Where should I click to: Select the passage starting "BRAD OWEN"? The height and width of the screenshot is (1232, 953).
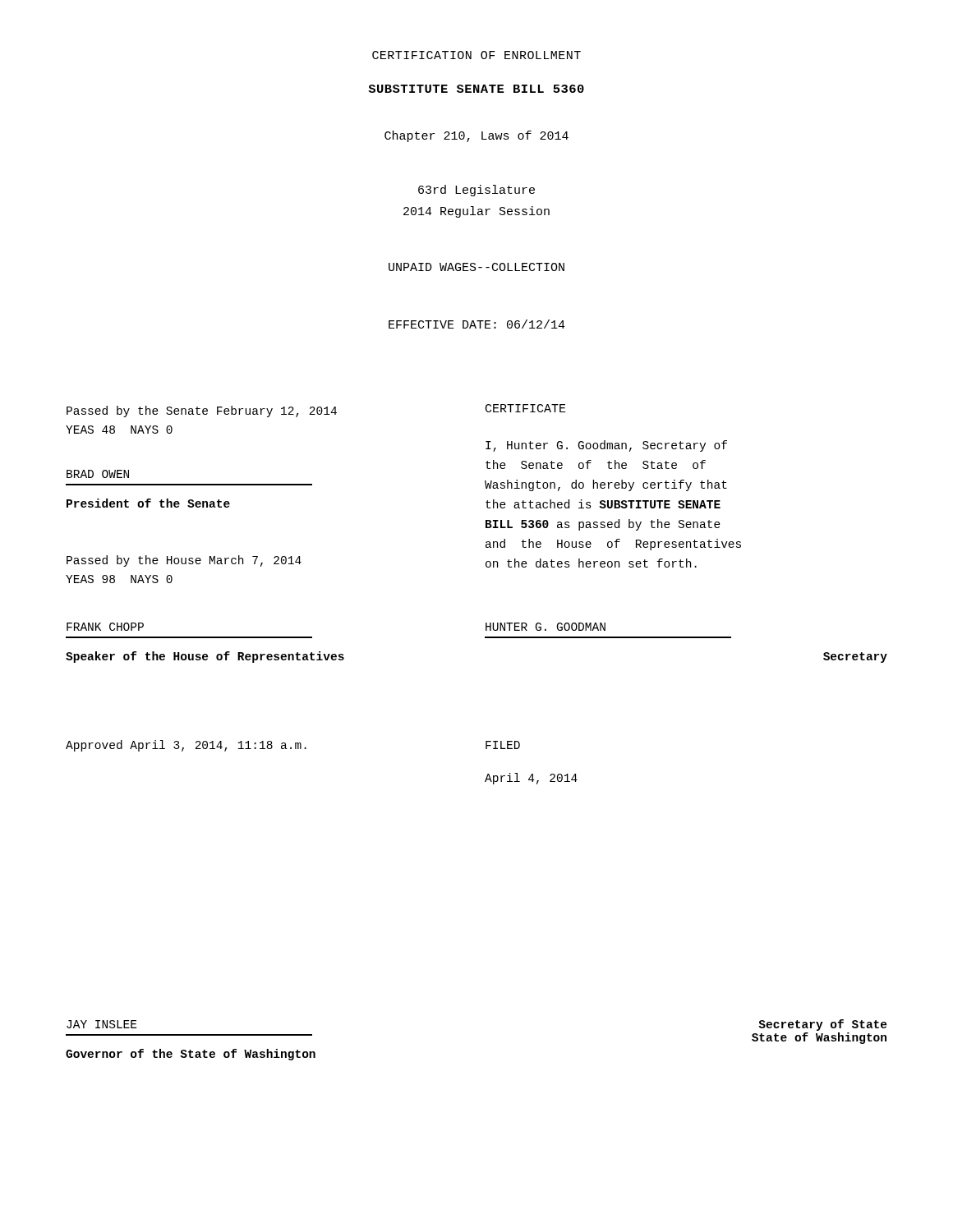pos(189,477)
